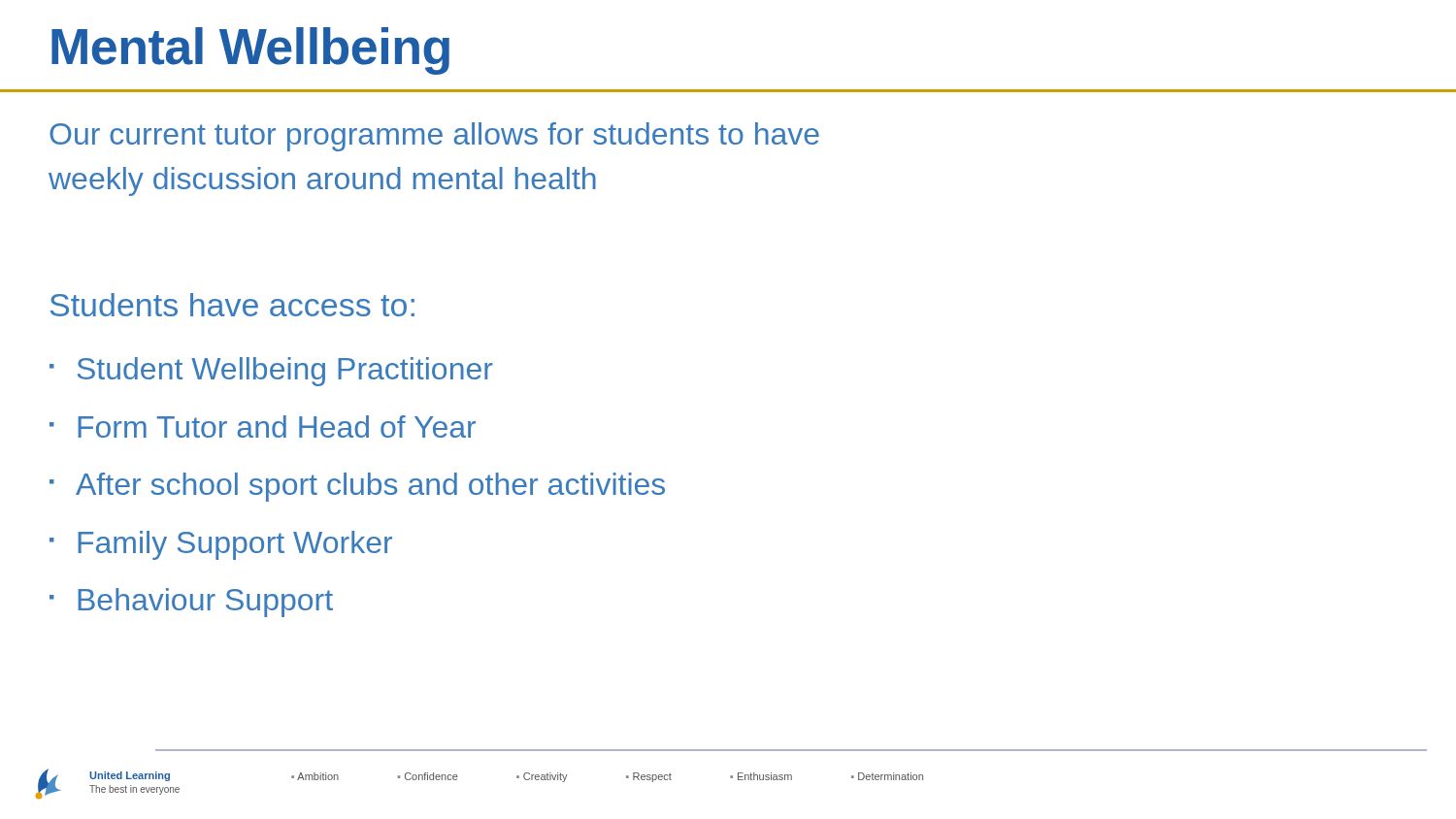Select the text starting "▪ Family Support Worker"
This screenshot has width=1456, height=819.
[221, 543]
